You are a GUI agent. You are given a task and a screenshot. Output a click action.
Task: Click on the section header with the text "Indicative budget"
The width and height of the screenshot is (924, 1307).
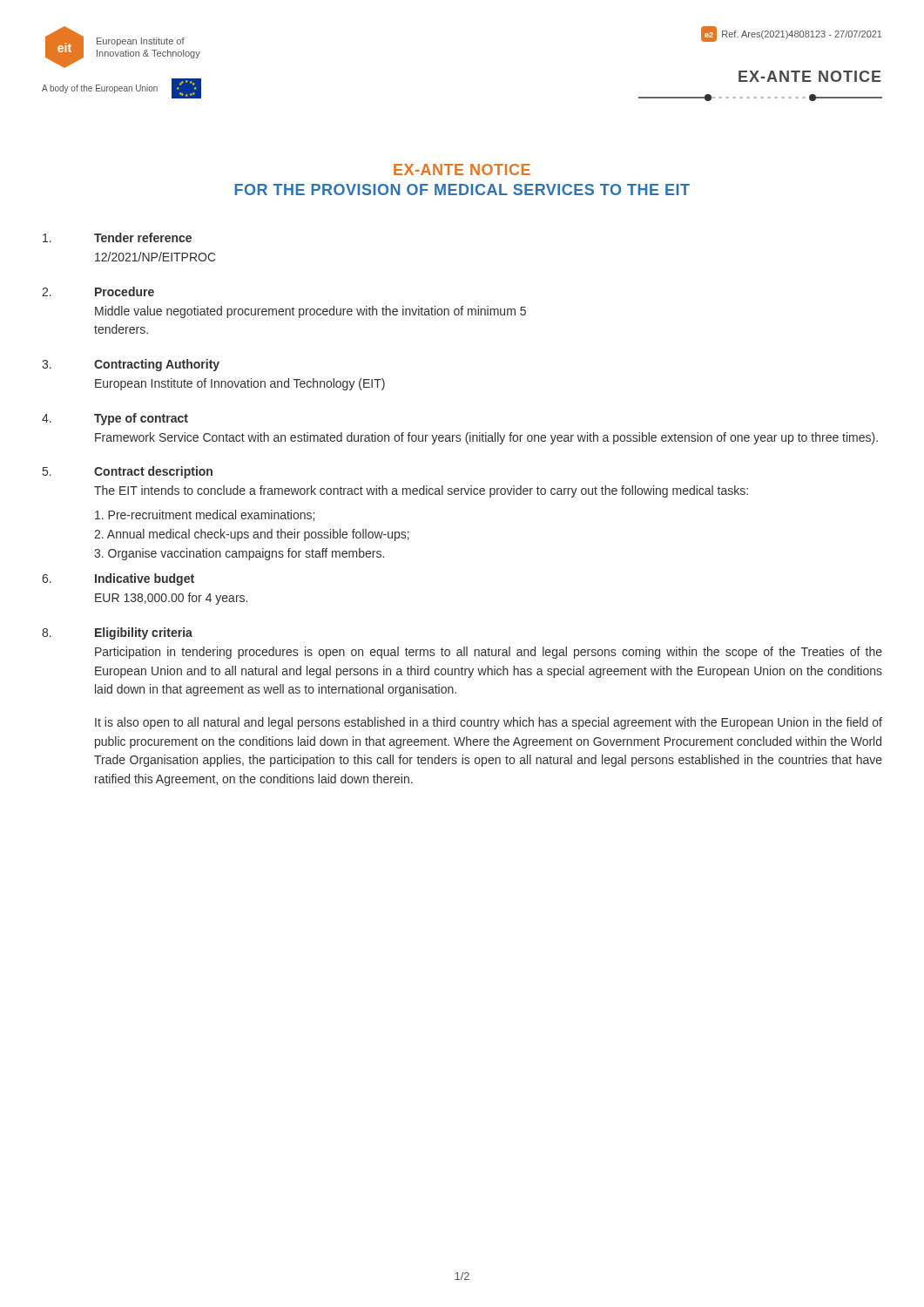coord(144,579)
